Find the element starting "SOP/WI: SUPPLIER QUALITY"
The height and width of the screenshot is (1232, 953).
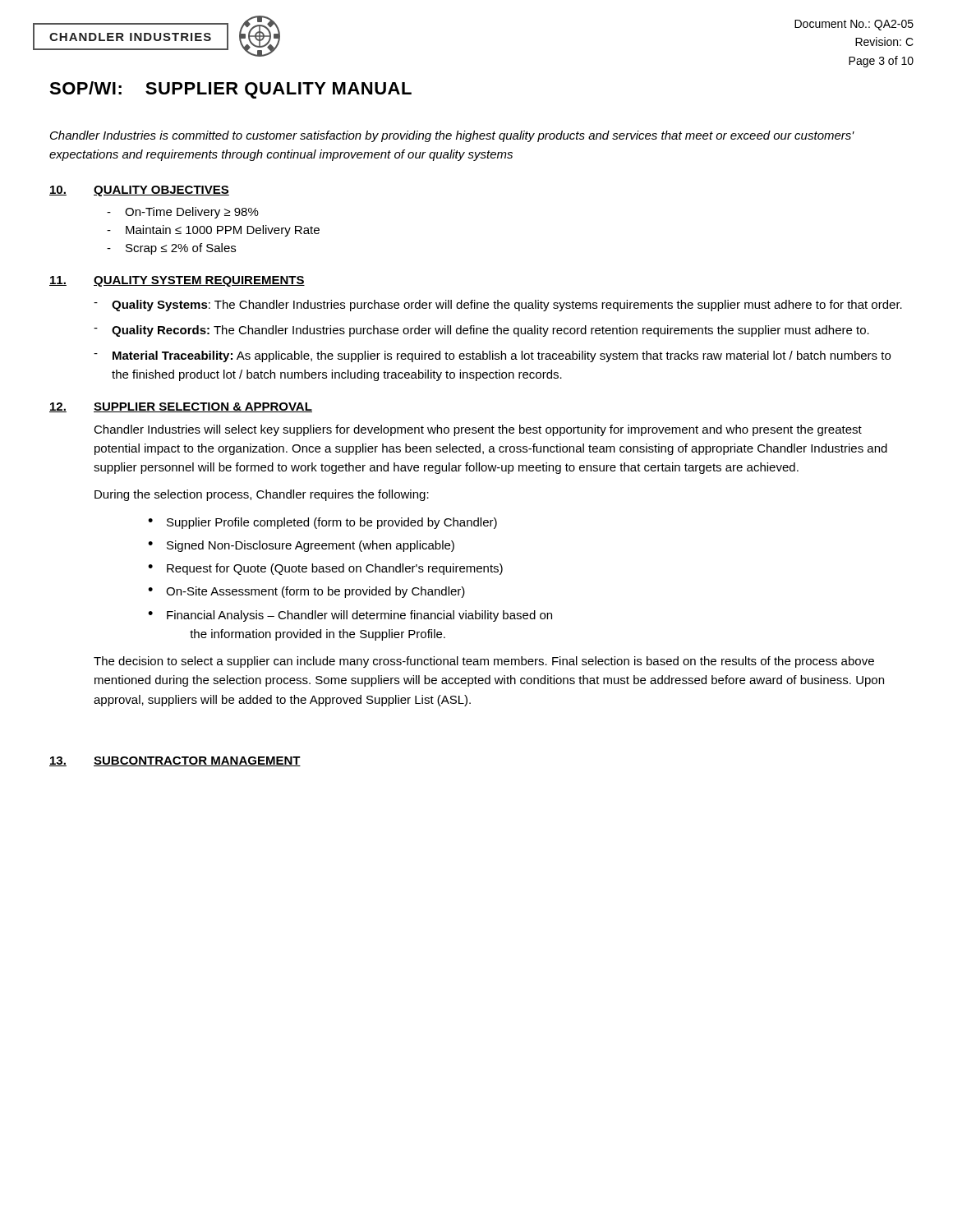click(x=230, y=90)
